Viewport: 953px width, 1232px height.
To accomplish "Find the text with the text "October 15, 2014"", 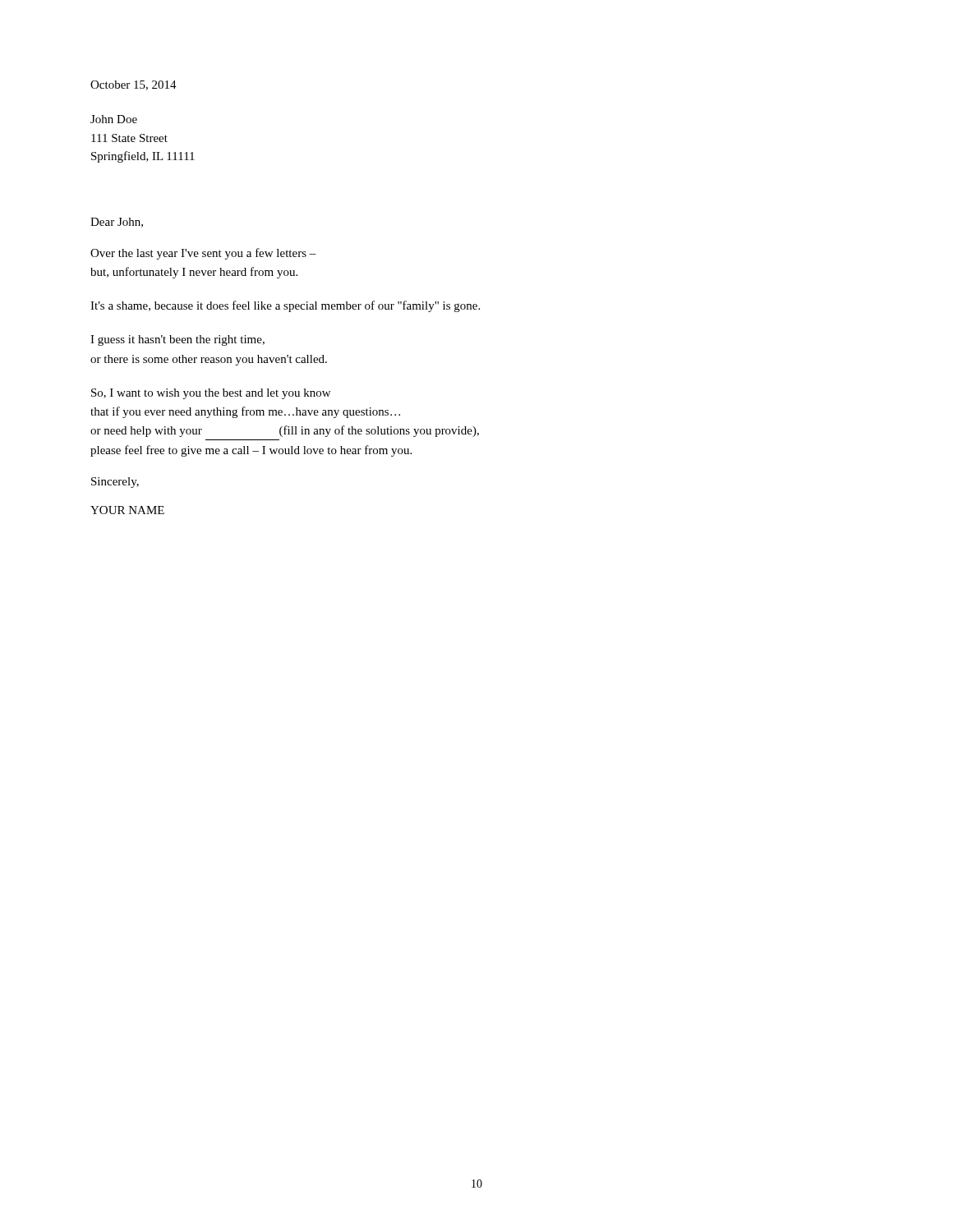I will [133, 85].
